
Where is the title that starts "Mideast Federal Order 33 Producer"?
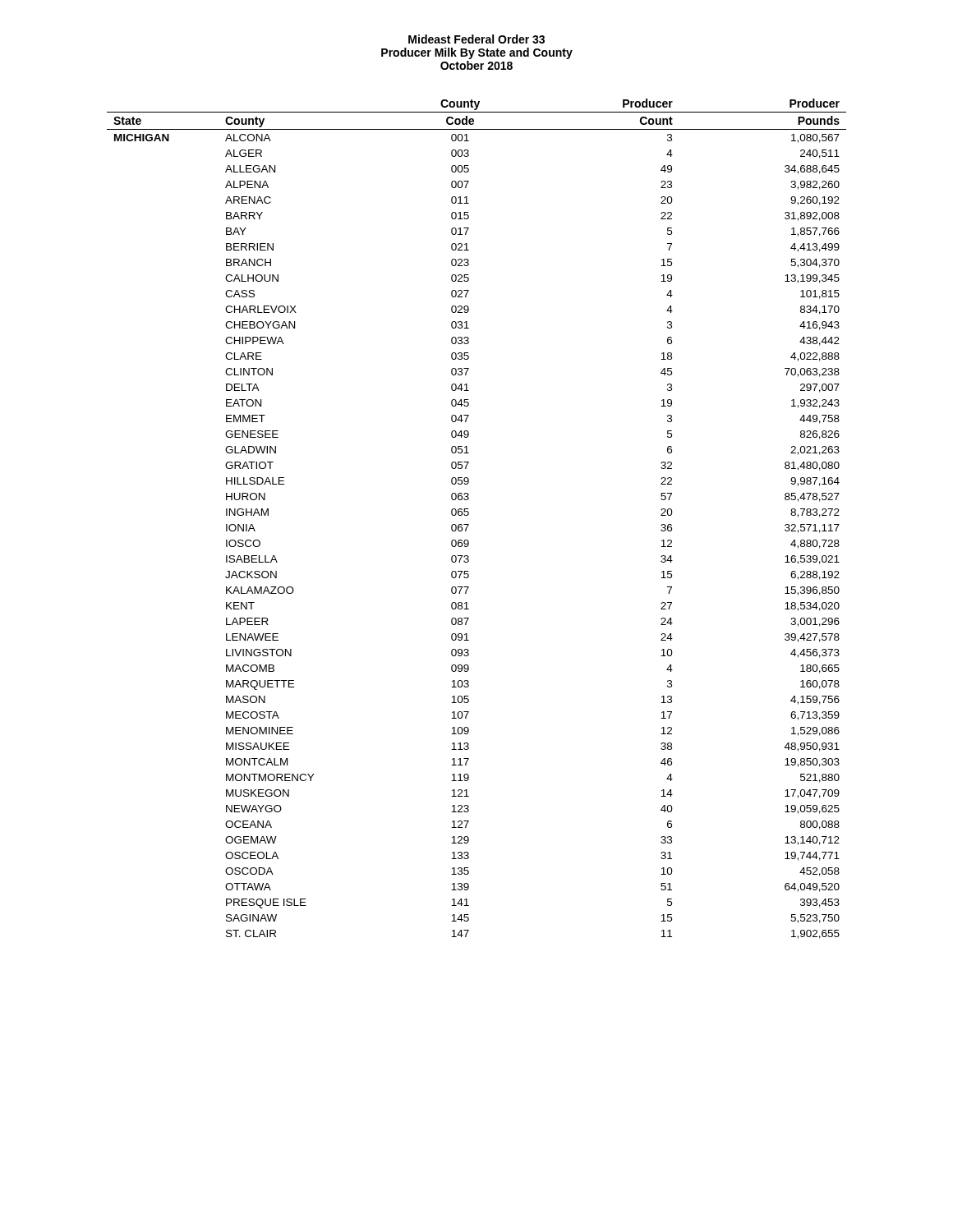(476, 53)
